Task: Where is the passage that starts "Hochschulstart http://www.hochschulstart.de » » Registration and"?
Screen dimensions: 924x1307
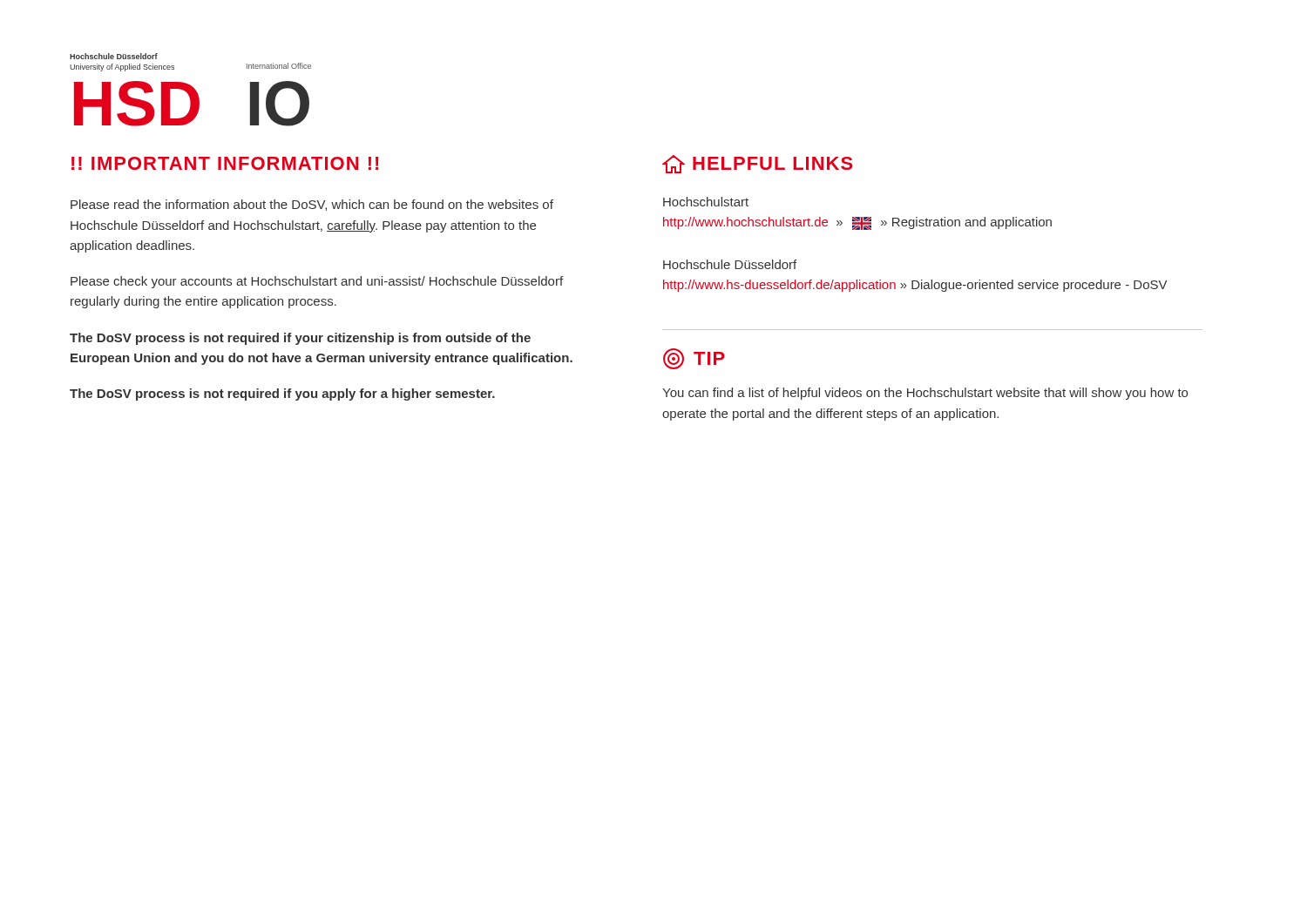Action: (932, 213)
